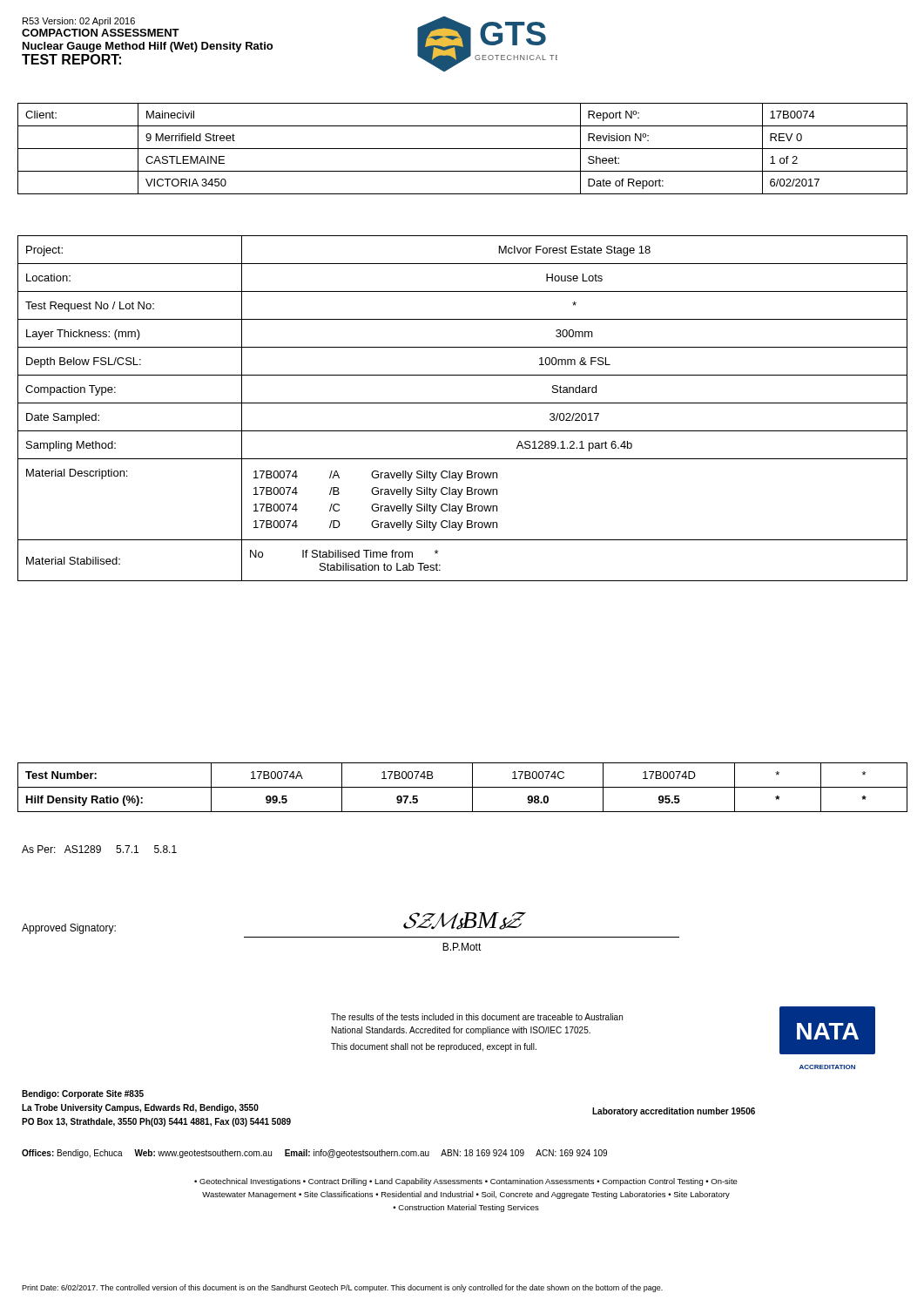The height and width of the screenshot is (1307, 924).
Task: Click the passage that begins "• Geotechnical Investigations • Contract Drilling •"
Action: pyautogui.click(x=466, y=1194)
